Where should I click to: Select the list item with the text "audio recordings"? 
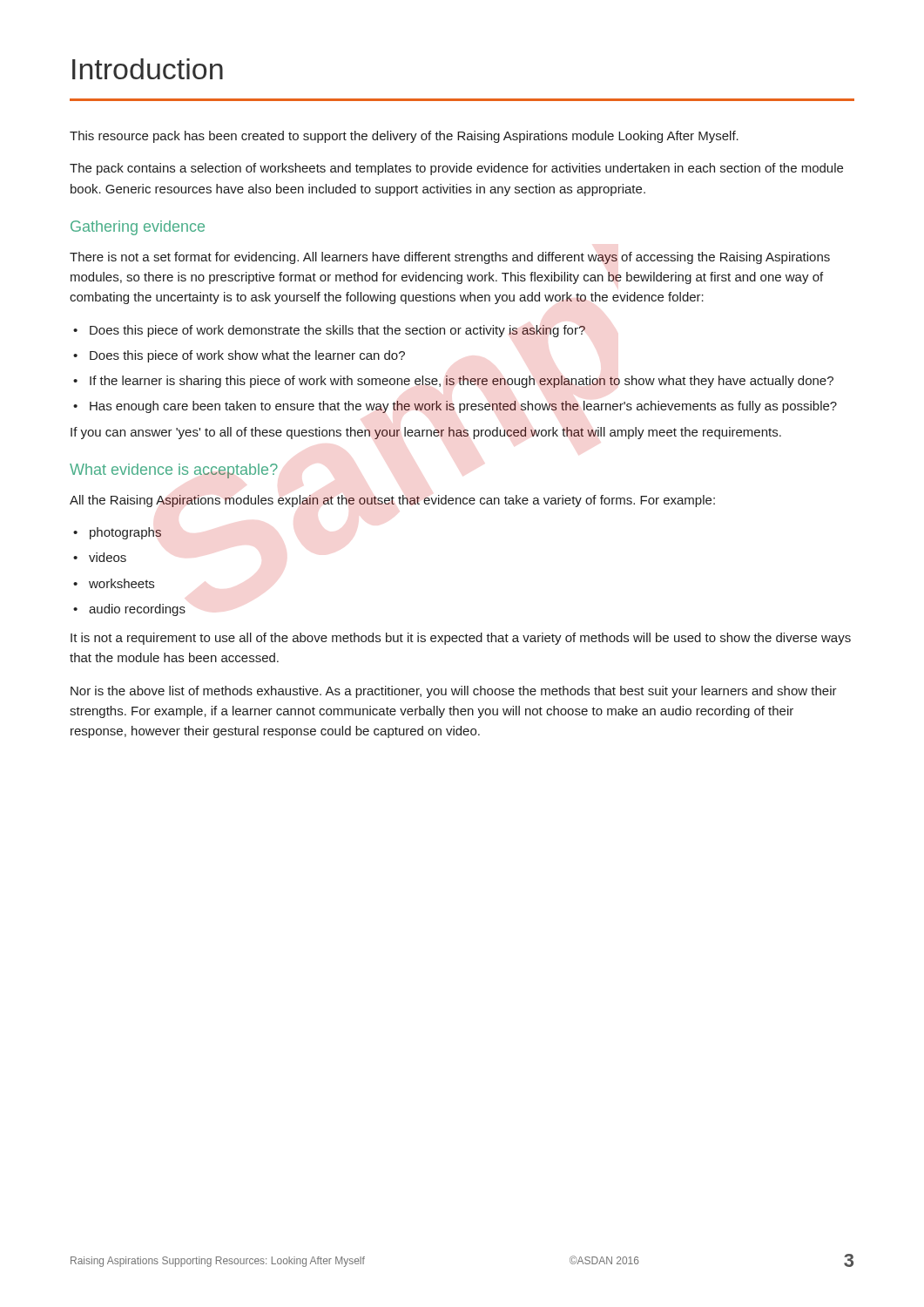point(137,608)
